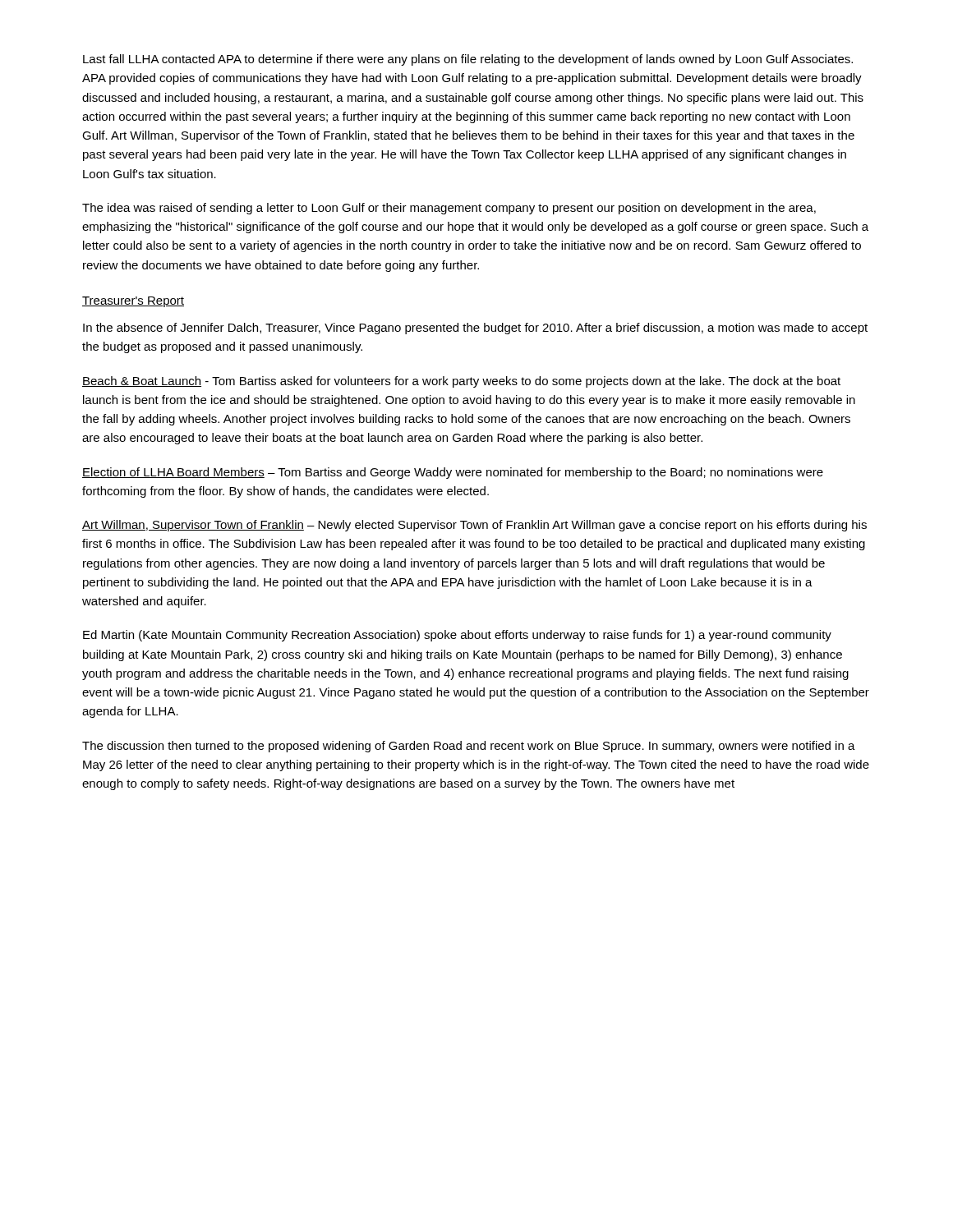Click on the region starting "Art Willman, Supervisor Town"

(x=475, y=563)
